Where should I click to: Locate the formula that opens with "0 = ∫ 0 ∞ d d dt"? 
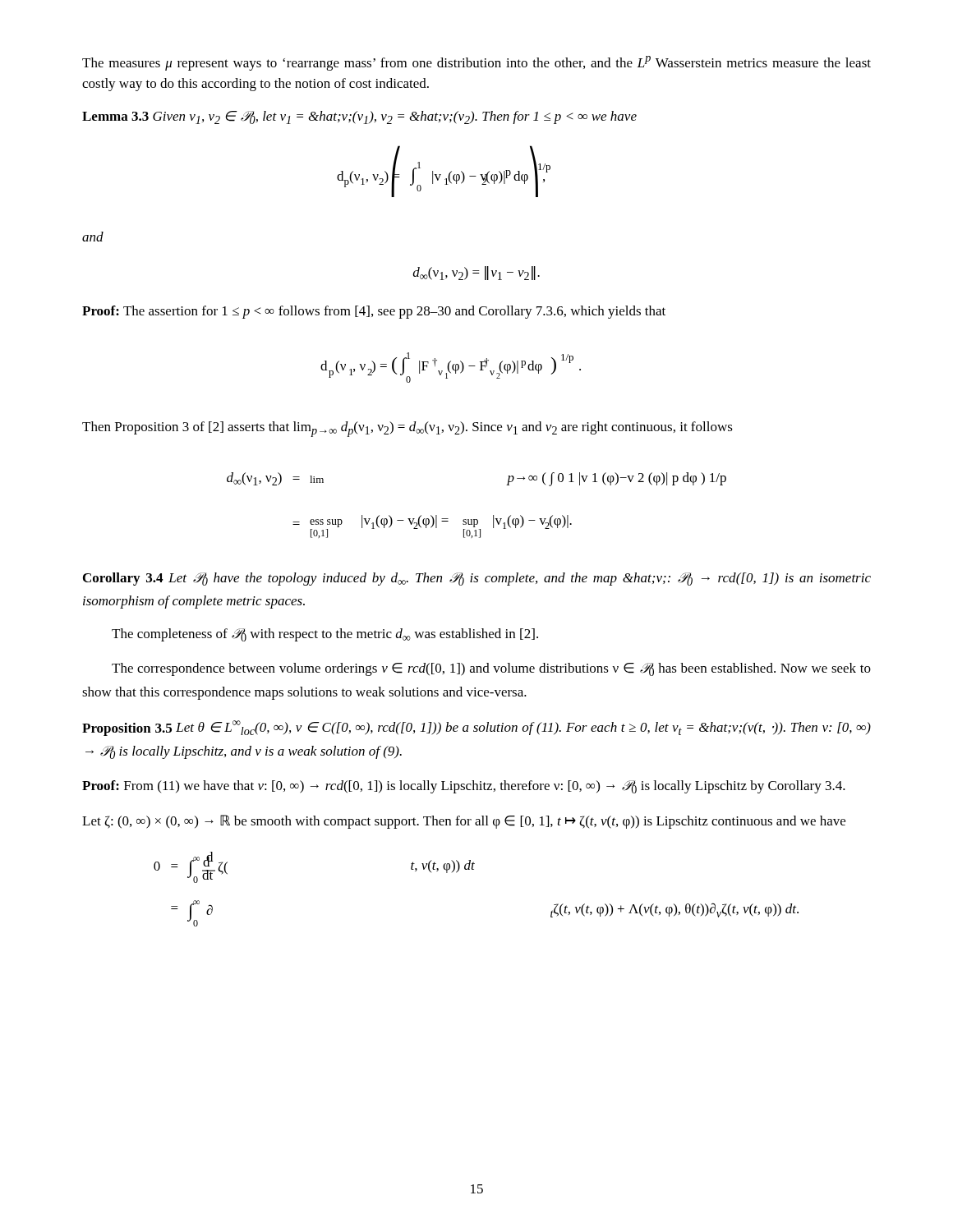click(x=191, y=867)
